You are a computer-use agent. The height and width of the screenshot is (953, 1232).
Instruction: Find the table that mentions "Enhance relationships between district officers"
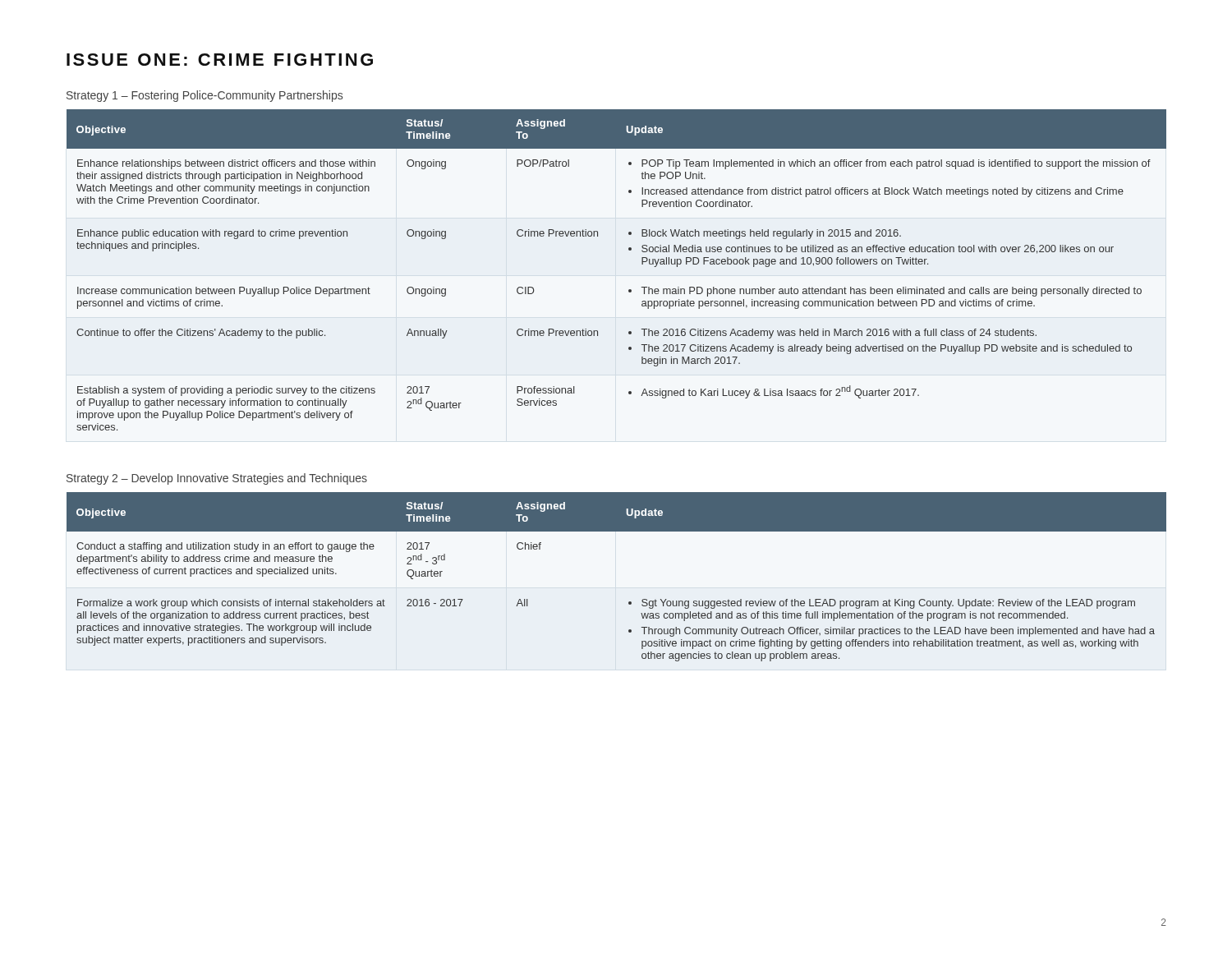tap(616, 276)
